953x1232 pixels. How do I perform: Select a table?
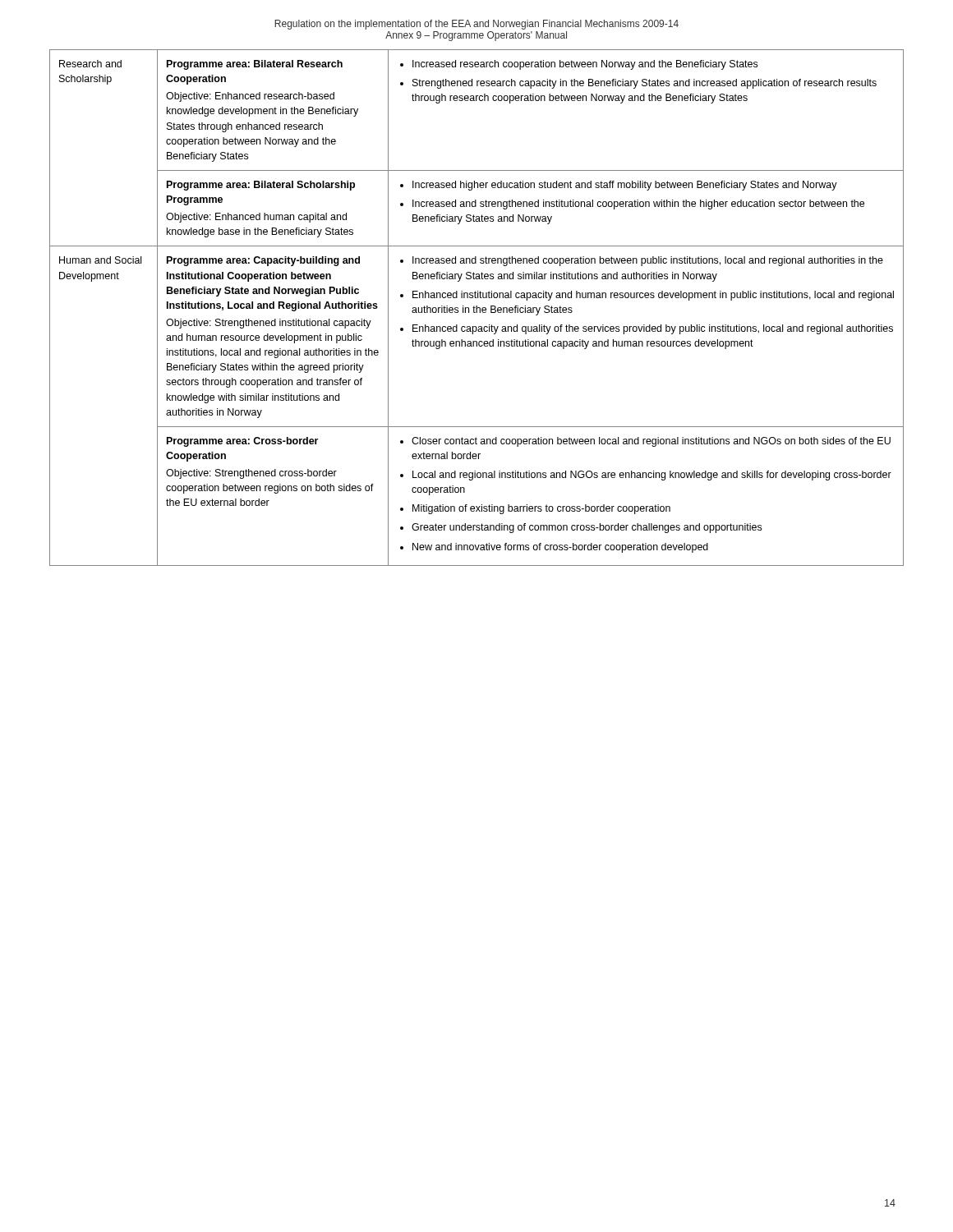476,307
